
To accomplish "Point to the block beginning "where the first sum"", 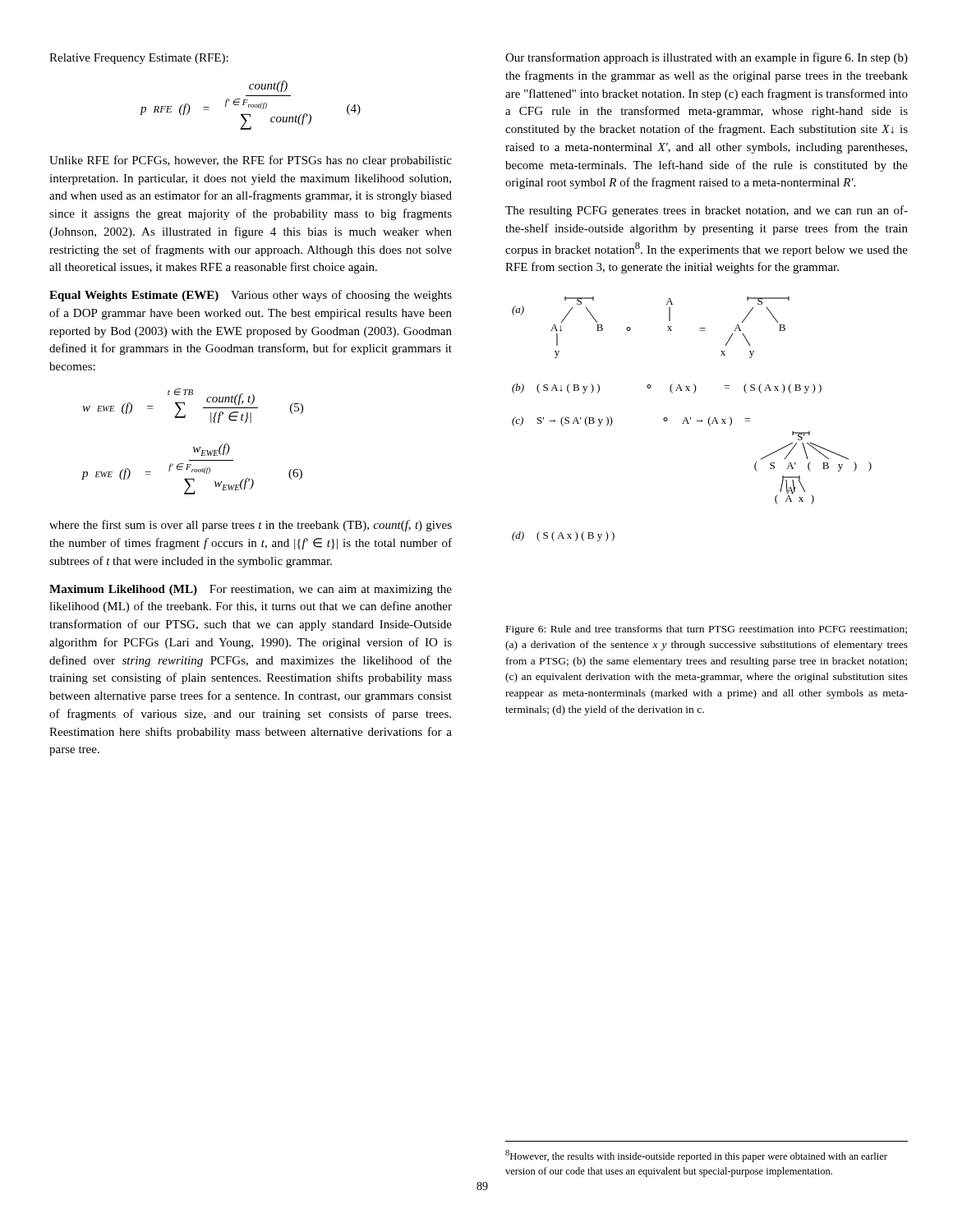I will pyautogui.click(x=251, y=543).
